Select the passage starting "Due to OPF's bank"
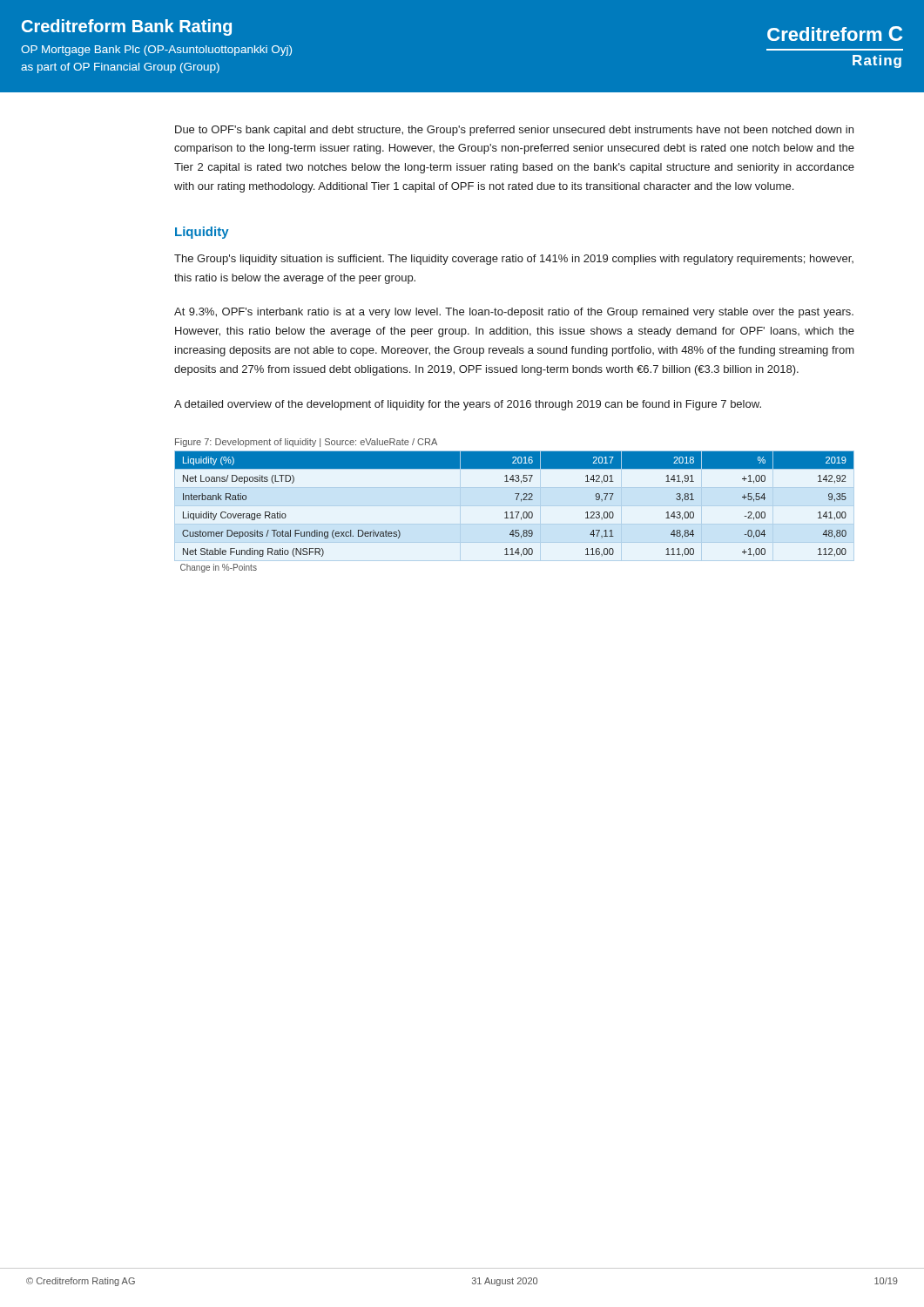 pyautogui.click(x=514, y=157)
